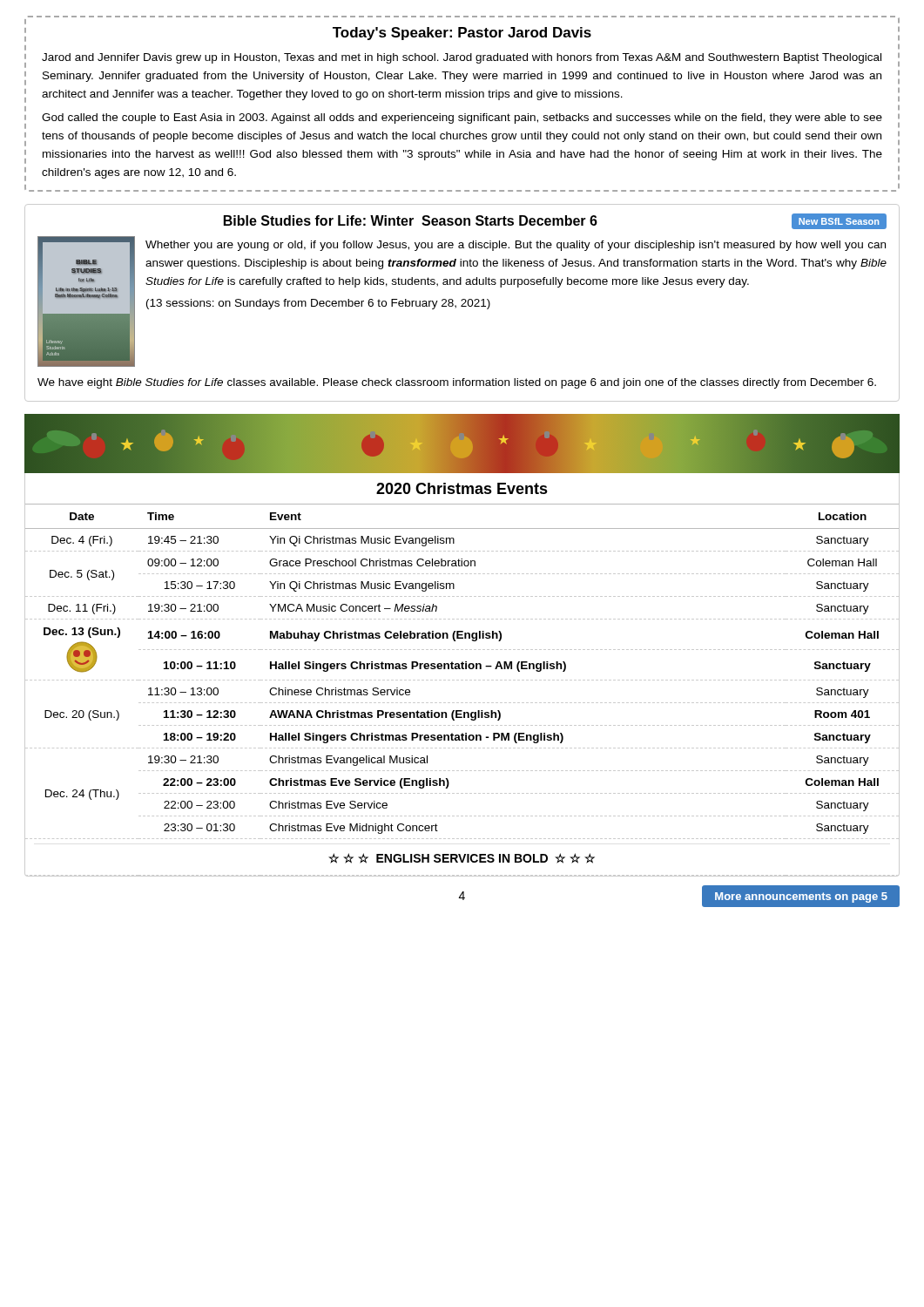Find the block on this page that starts "God called the couple to East Asia"
Image resolution: width=924 pixels, height=1307 pixels.
tap(462, 144)
